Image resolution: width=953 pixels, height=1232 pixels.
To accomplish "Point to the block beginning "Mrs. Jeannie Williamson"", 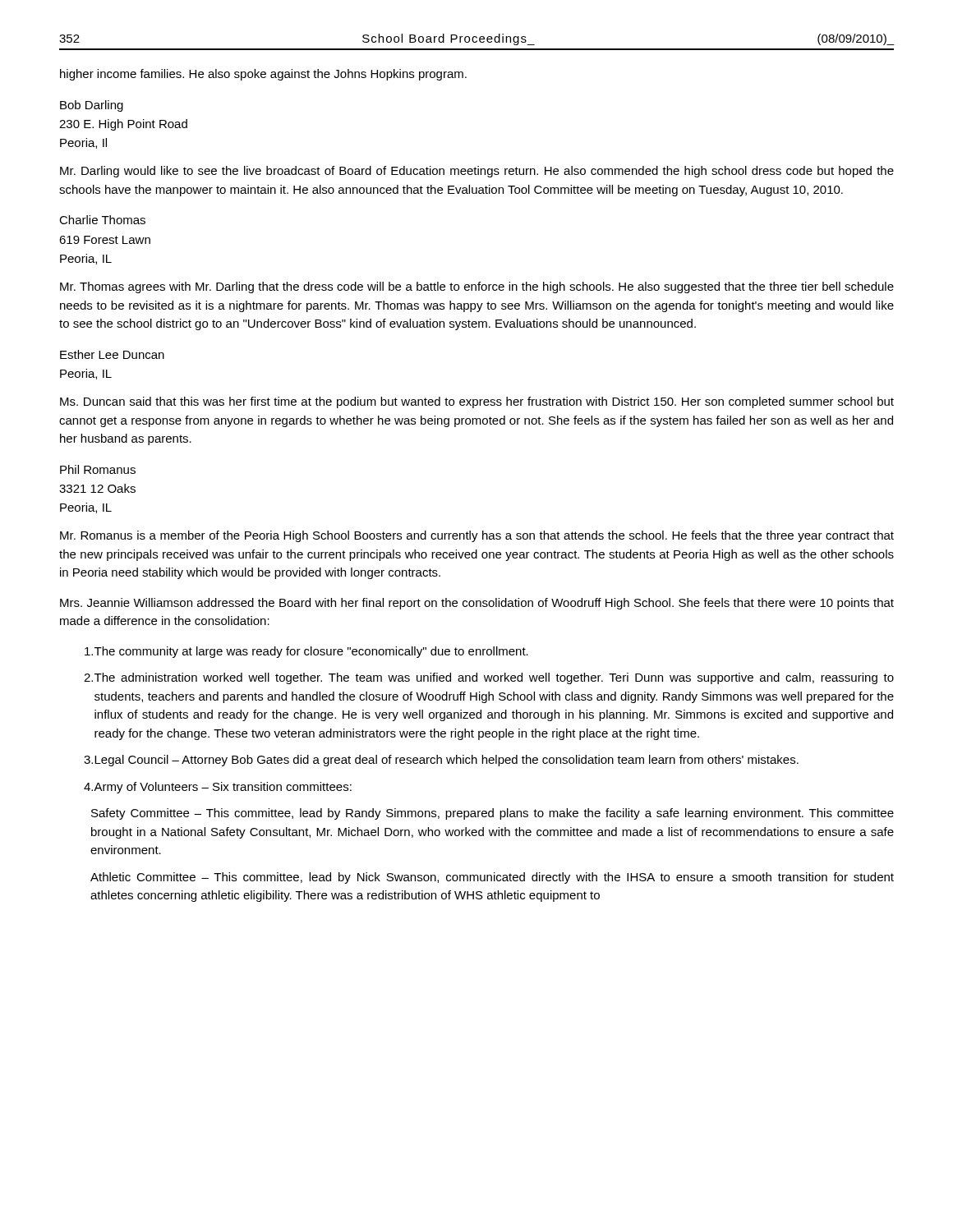I will 476,612.
